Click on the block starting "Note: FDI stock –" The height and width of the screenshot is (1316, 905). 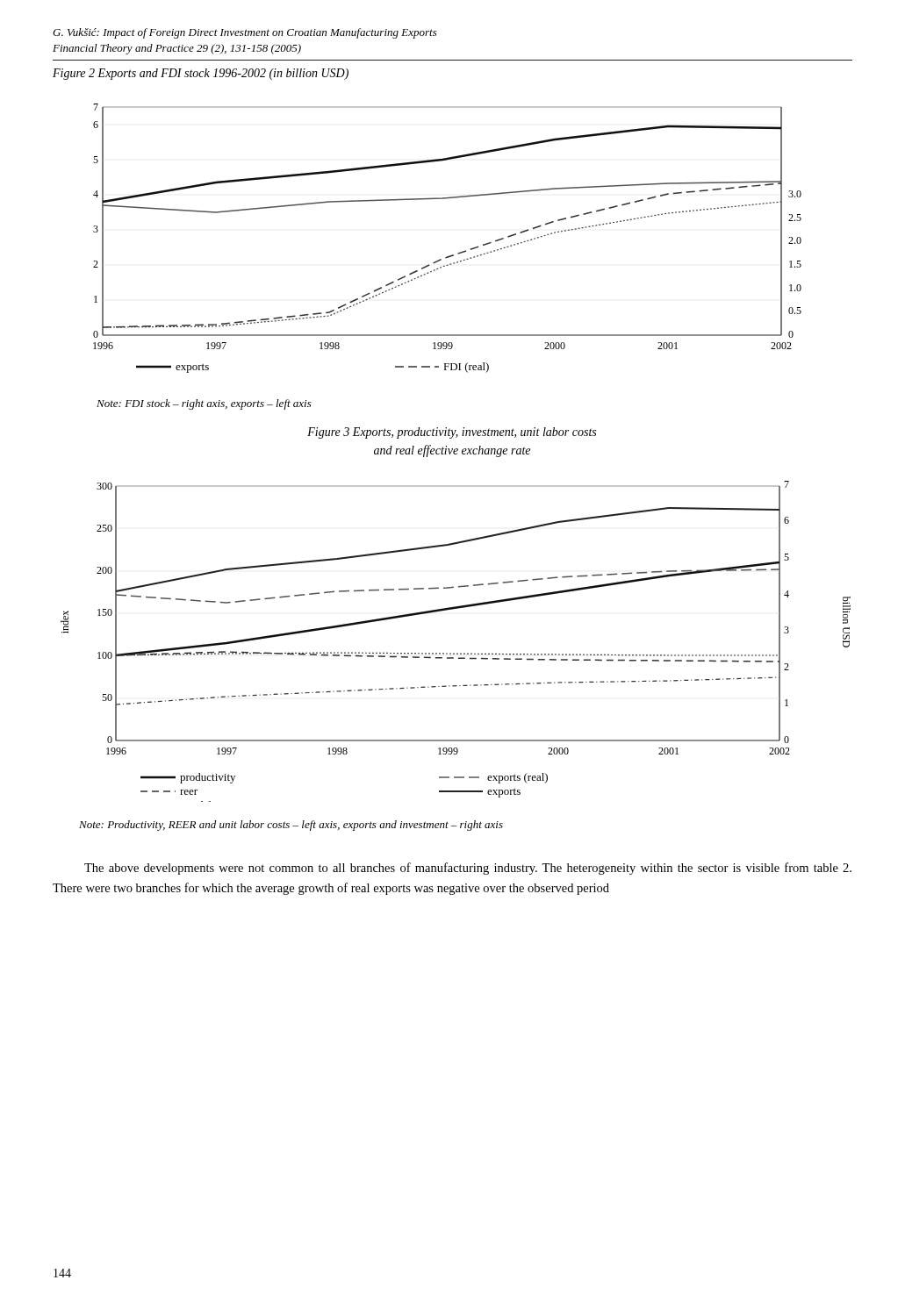pyautogui.click(x=204, y=403)
